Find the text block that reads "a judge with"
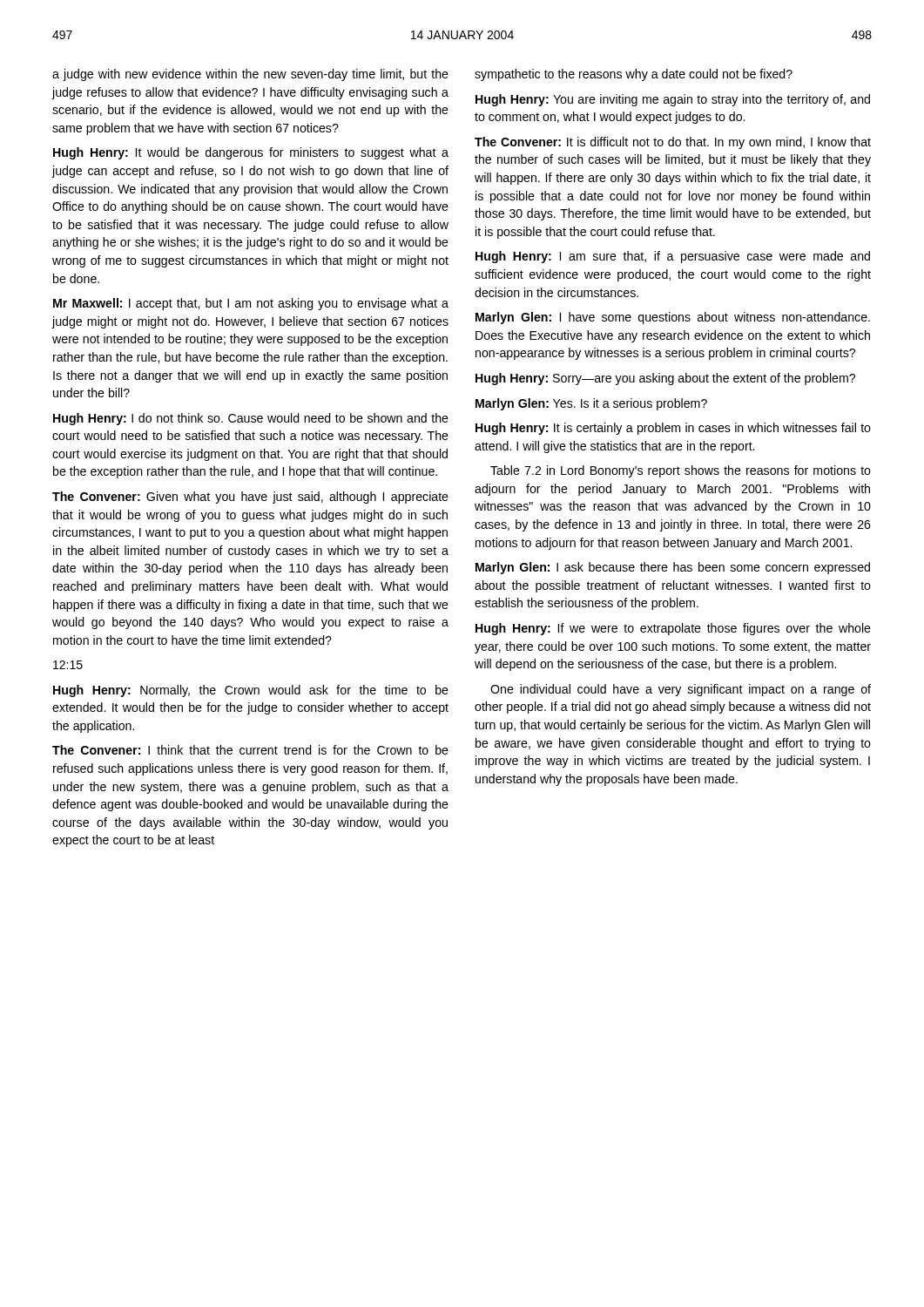Screen dimensions: 1307x924 (250, 101)
